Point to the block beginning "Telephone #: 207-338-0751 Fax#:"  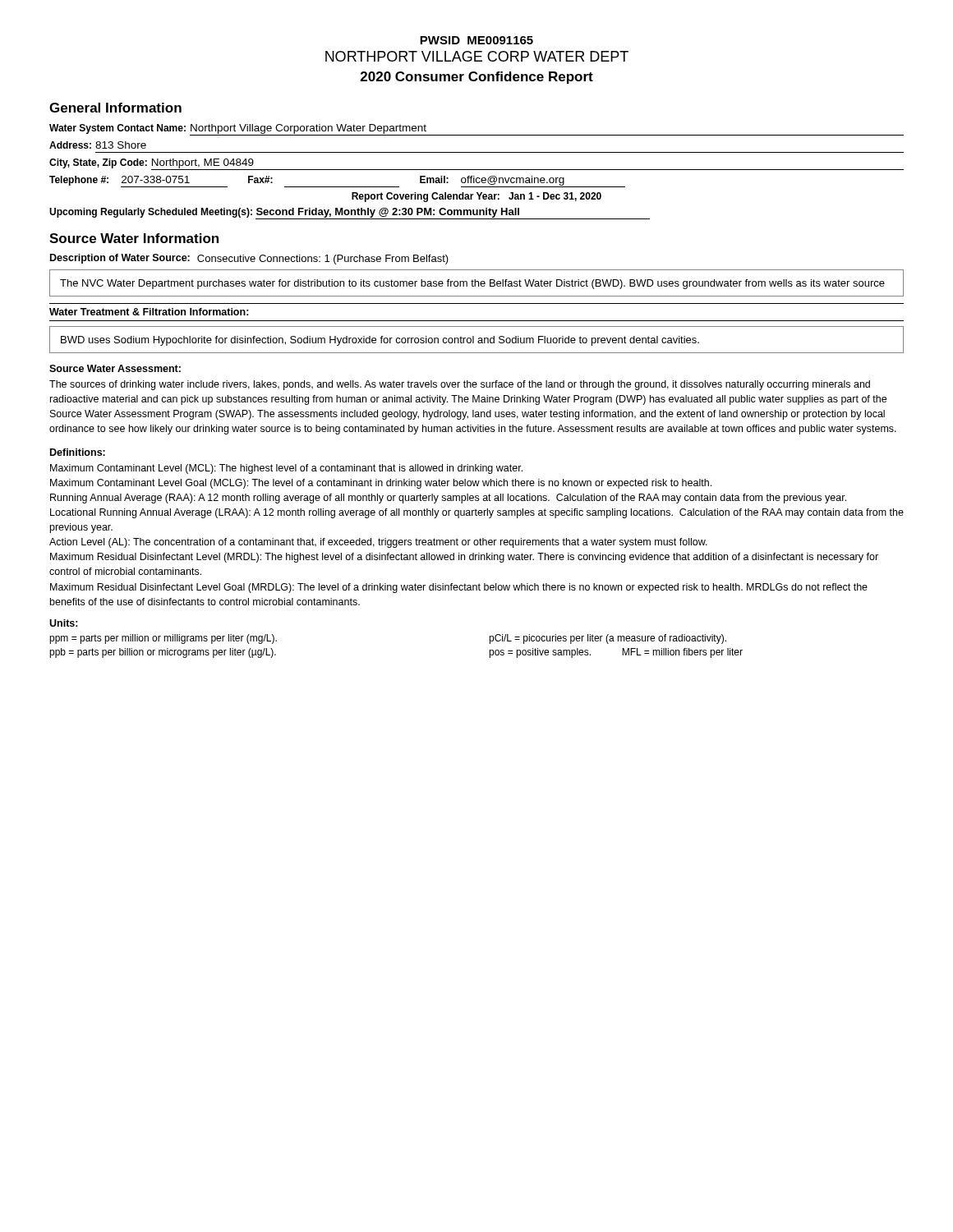[337, 180]
